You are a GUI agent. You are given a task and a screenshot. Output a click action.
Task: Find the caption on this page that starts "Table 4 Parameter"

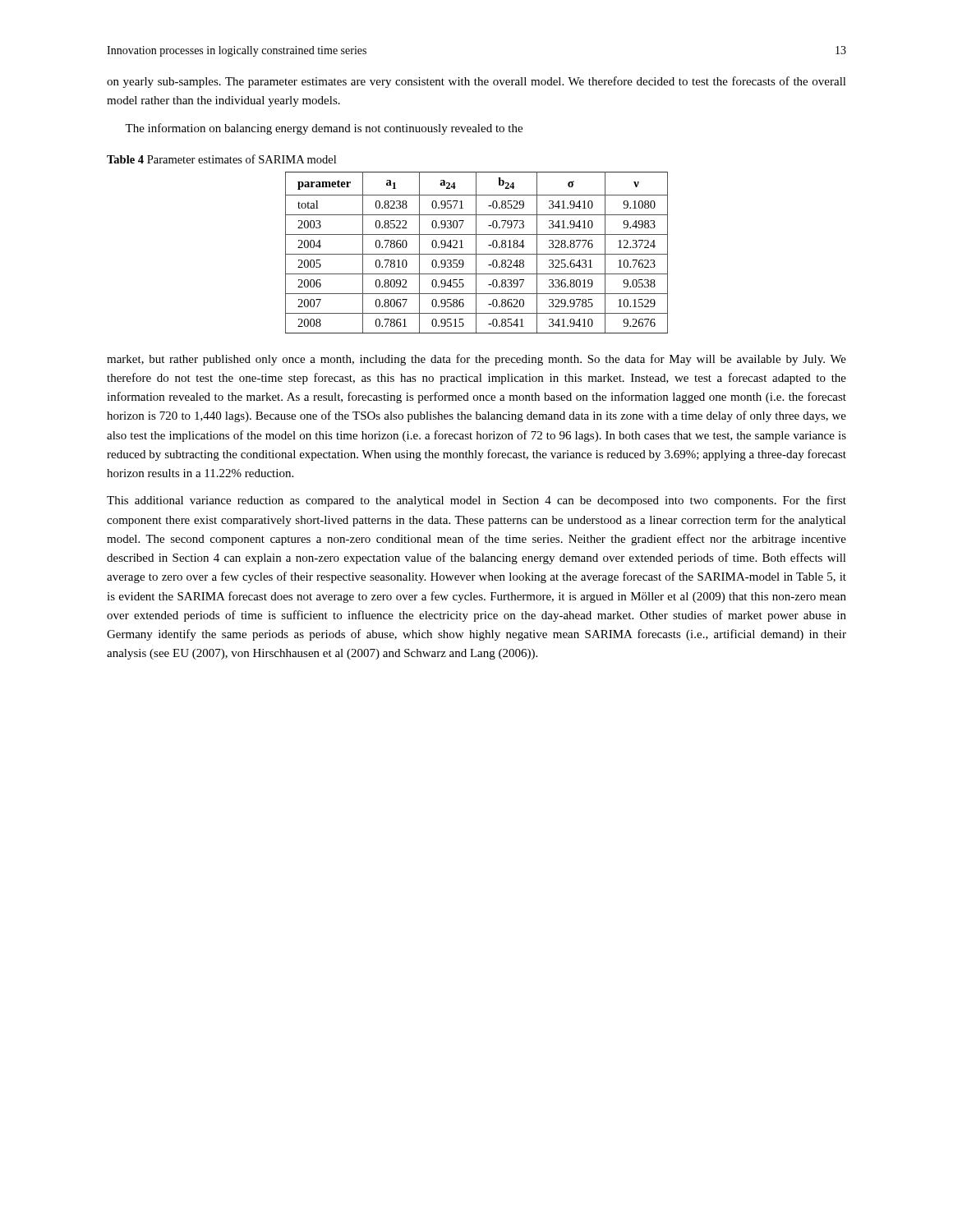coord(222,159)
